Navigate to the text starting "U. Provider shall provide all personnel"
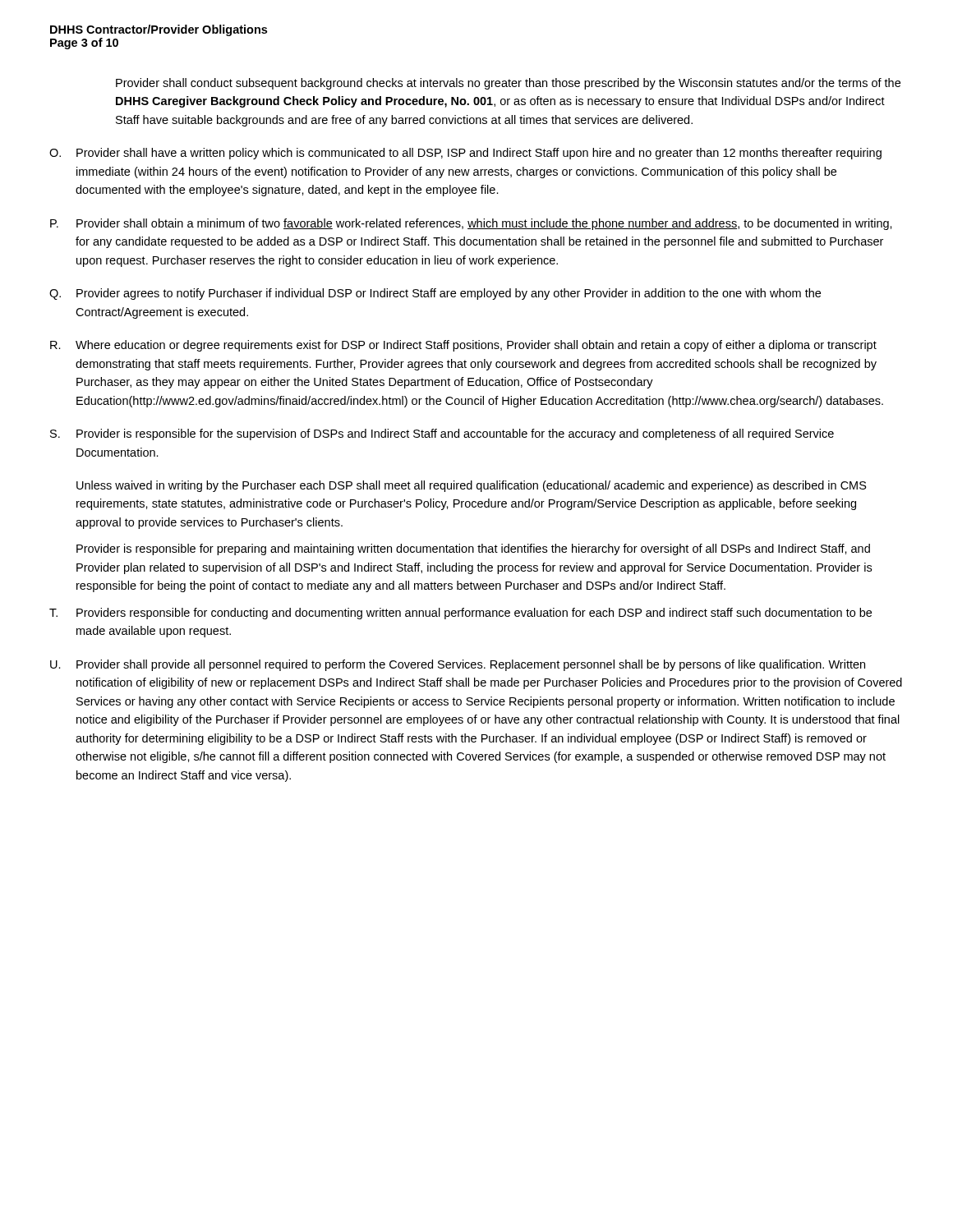 point(476,720)
